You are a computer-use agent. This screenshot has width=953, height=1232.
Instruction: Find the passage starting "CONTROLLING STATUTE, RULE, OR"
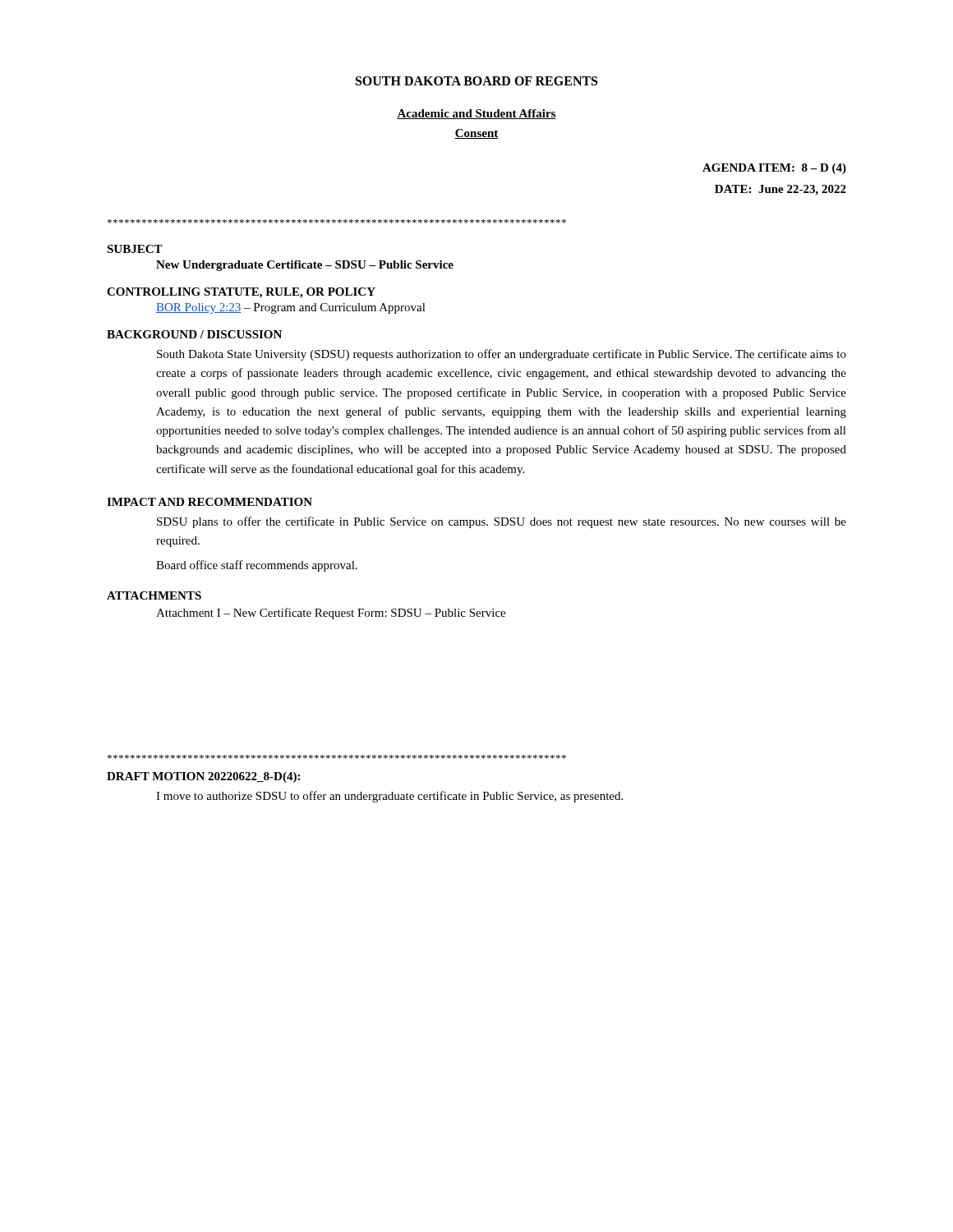(x=241, y=292)
